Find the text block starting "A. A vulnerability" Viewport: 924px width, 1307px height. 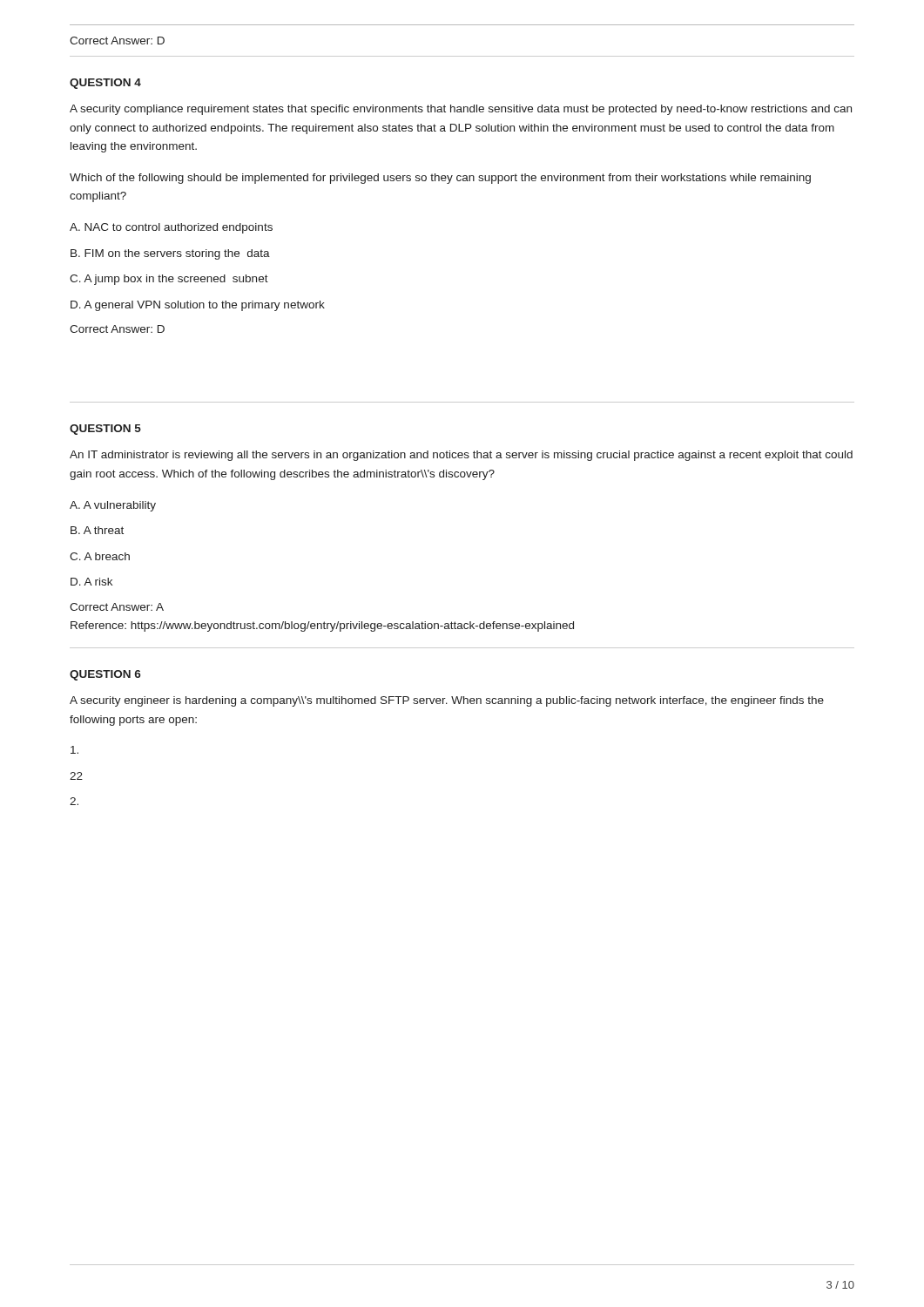[113, 505]
